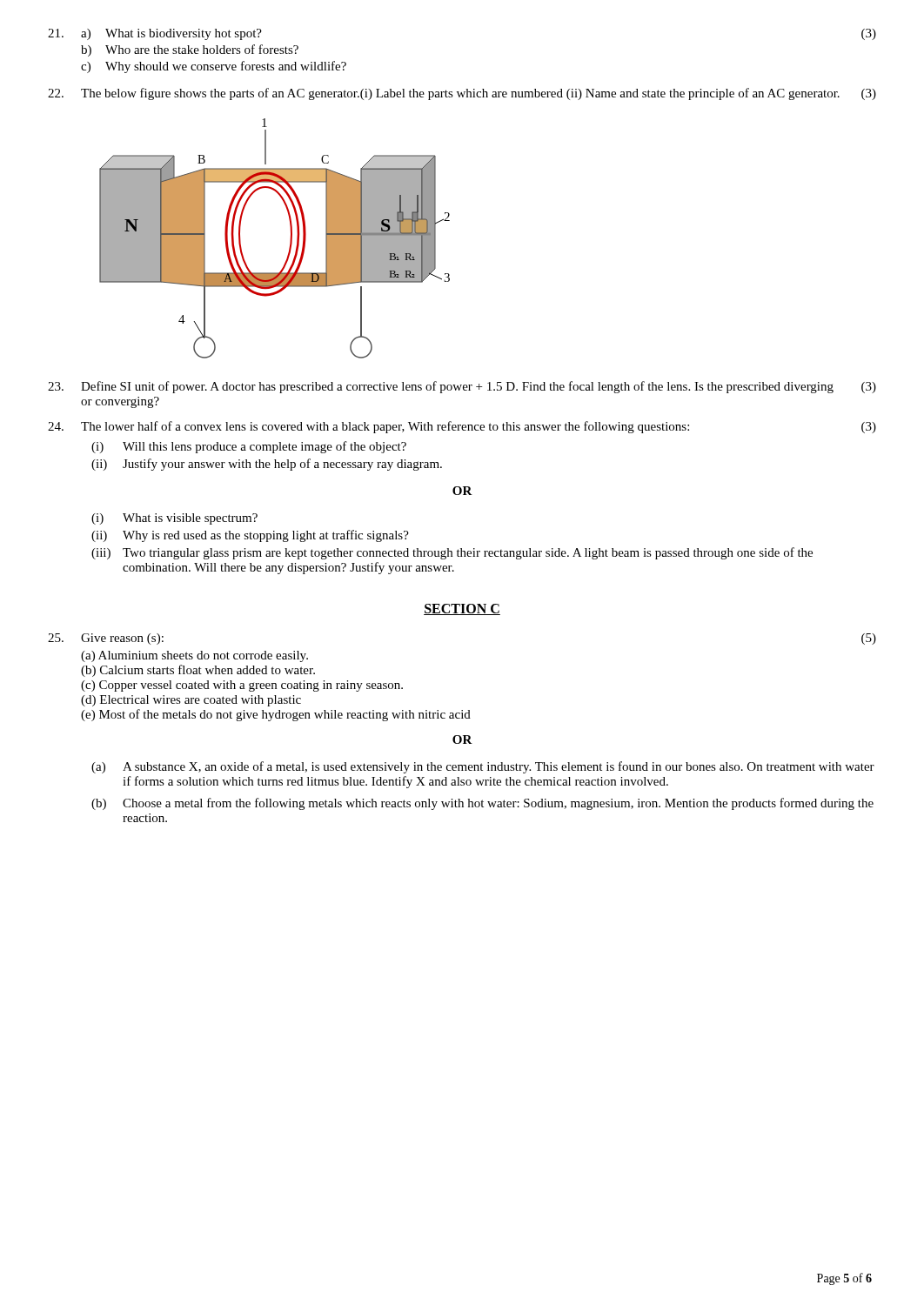Image resolution: width=924 pixels, height=1305 pixels.
Task: Where is the passage that starts "Give reason (s): (a) Aluminium sheets do not"?
Action: pyautogui.click(x=122, y=639)
